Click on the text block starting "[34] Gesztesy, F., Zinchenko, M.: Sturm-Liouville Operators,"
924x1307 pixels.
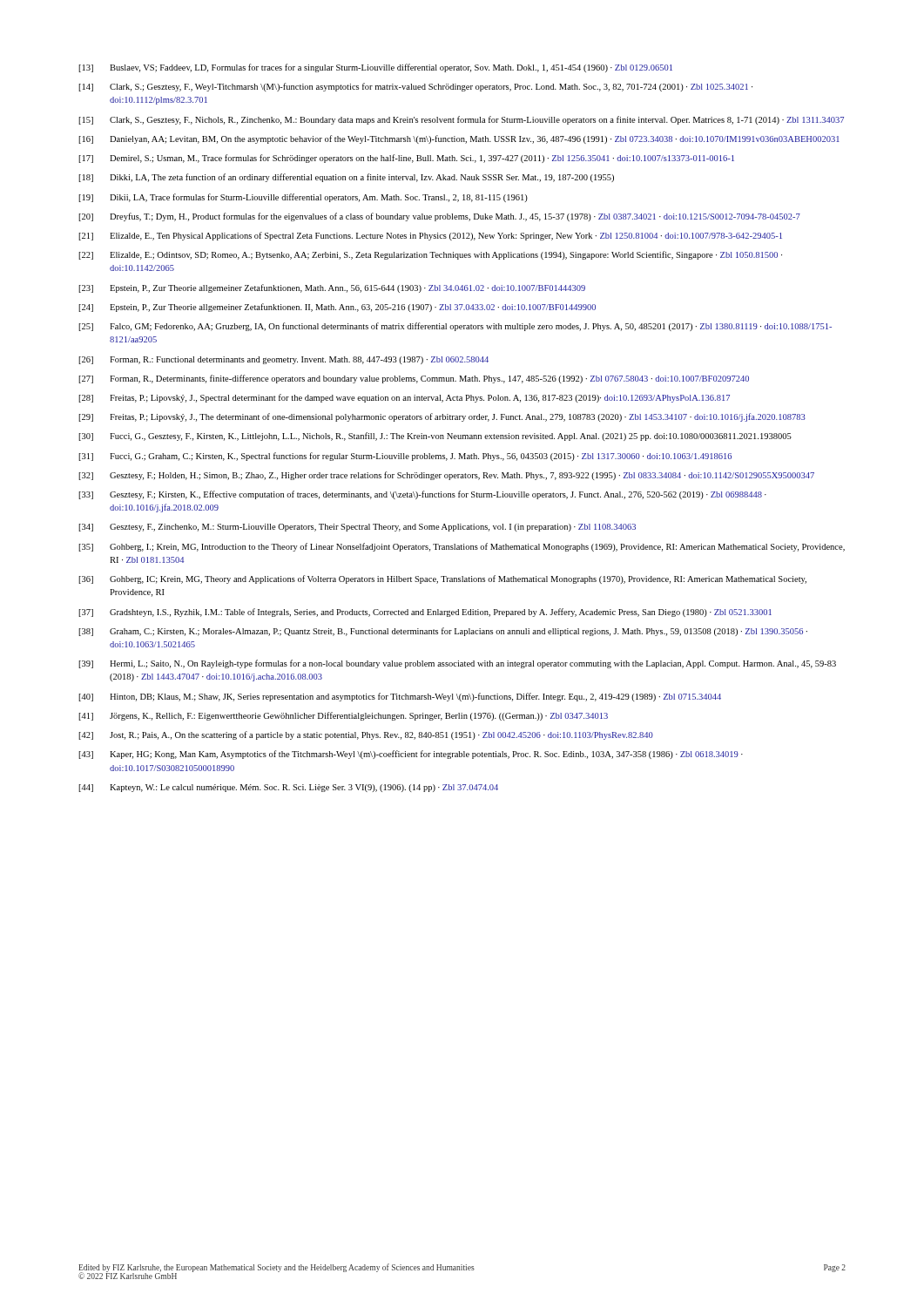coord(462,527)
